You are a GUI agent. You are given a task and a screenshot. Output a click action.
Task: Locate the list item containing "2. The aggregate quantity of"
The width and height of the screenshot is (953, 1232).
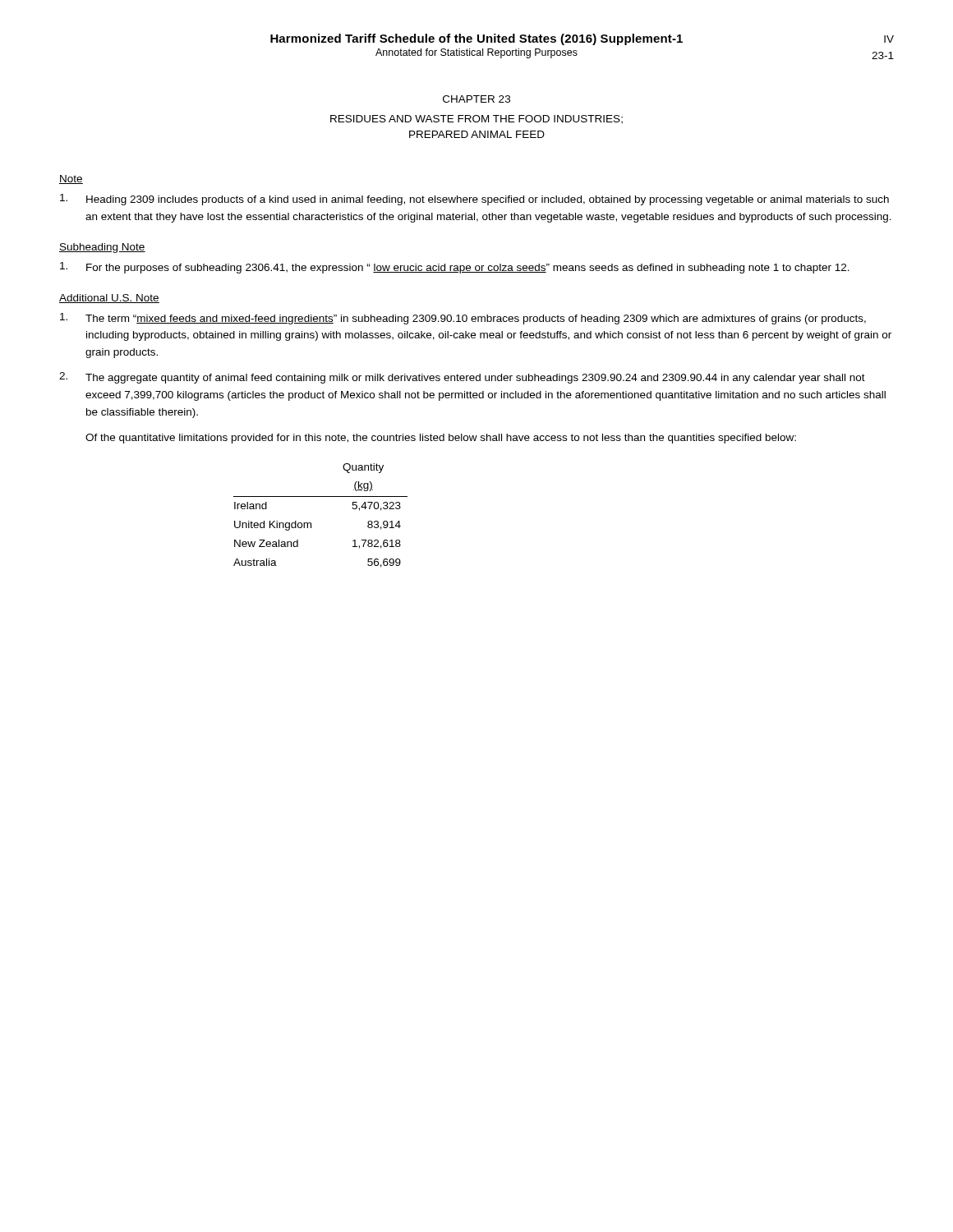click(462, 378)
